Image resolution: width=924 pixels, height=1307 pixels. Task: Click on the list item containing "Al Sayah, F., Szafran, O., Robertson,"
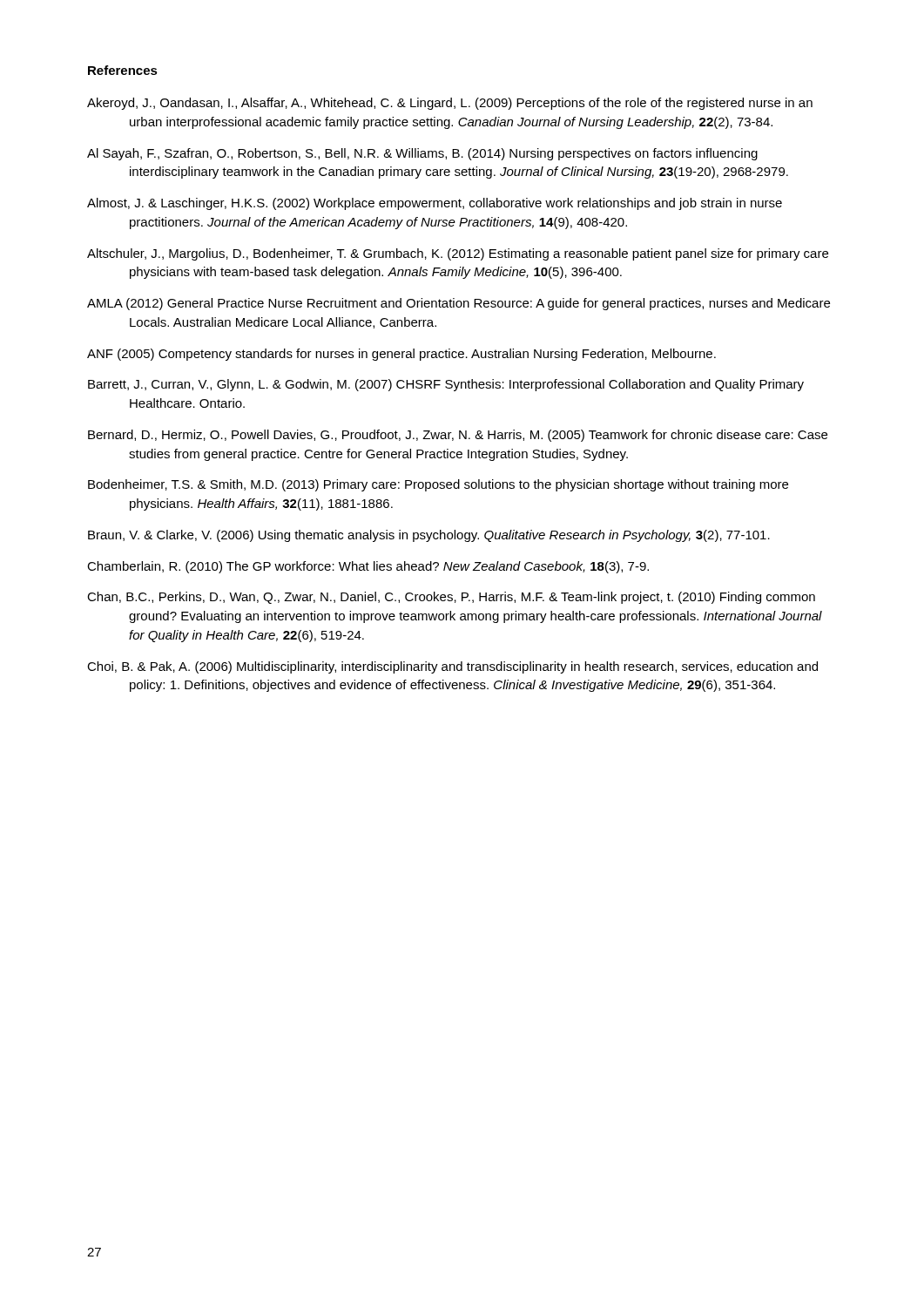tap(462, 162)
